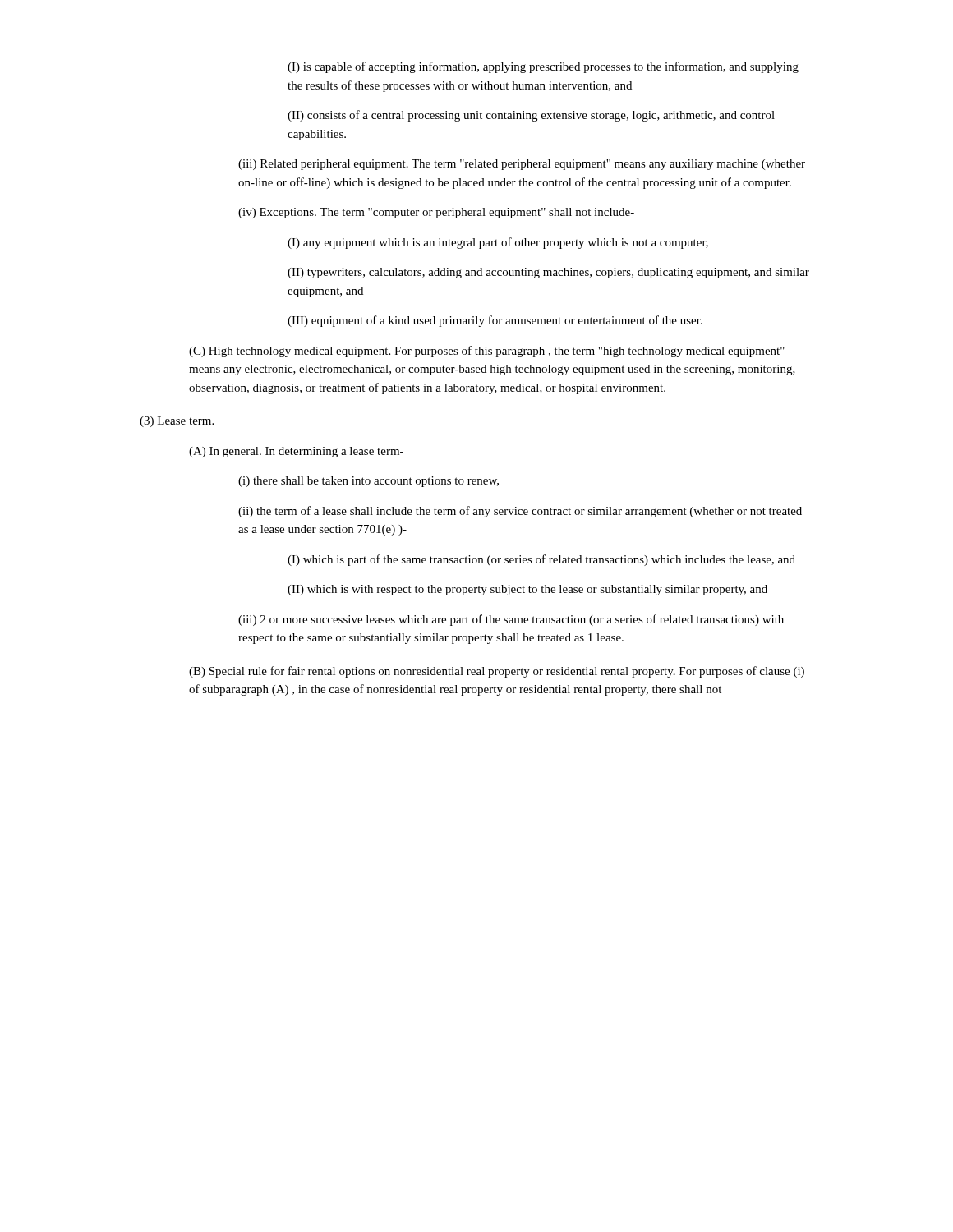Click on the list item that says "(III) equipment of a kind used primarily"
953x1232 pixels.
click(495, 320)
